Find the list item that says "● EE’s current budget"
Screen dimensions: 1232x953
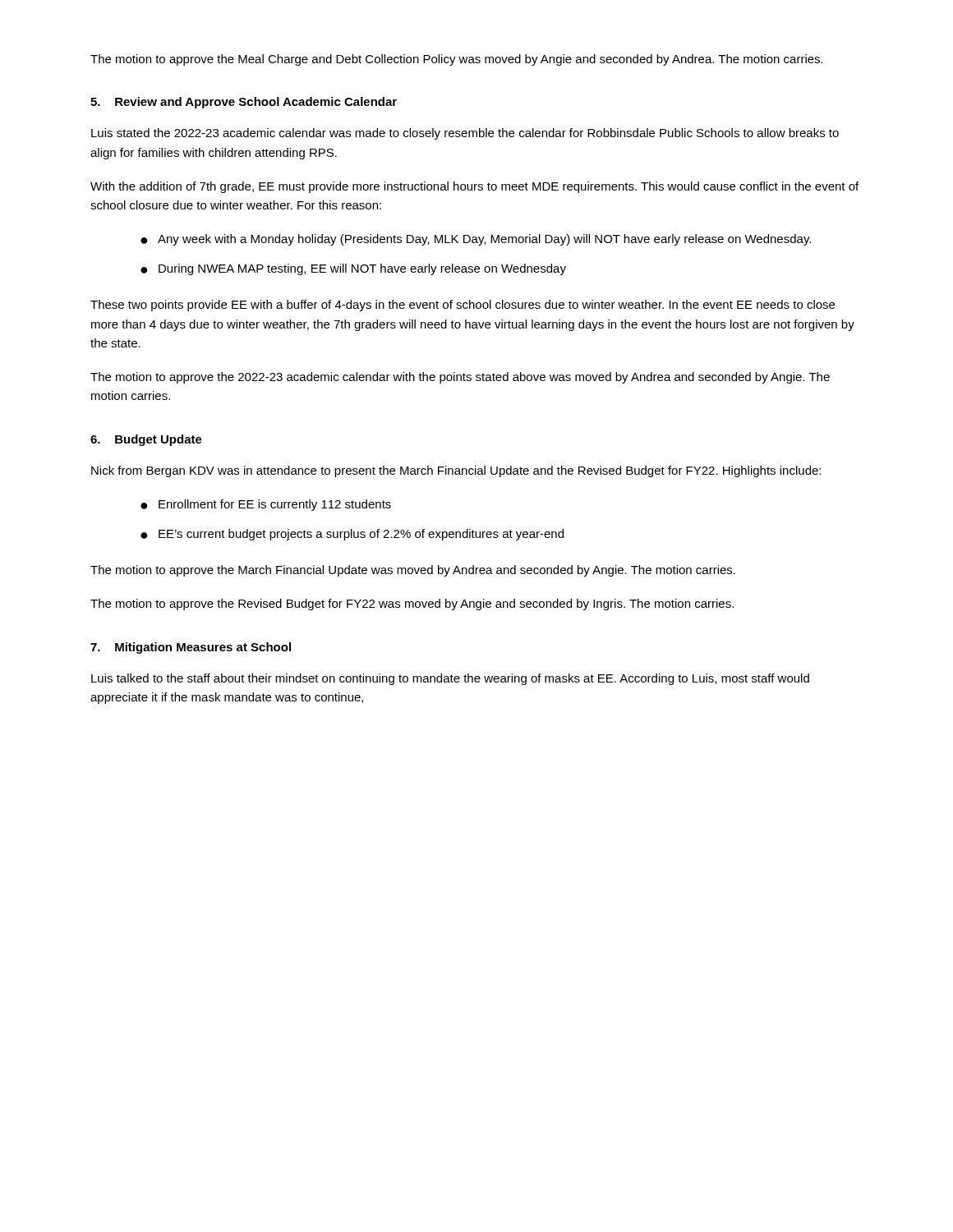[x=501, y=535]
